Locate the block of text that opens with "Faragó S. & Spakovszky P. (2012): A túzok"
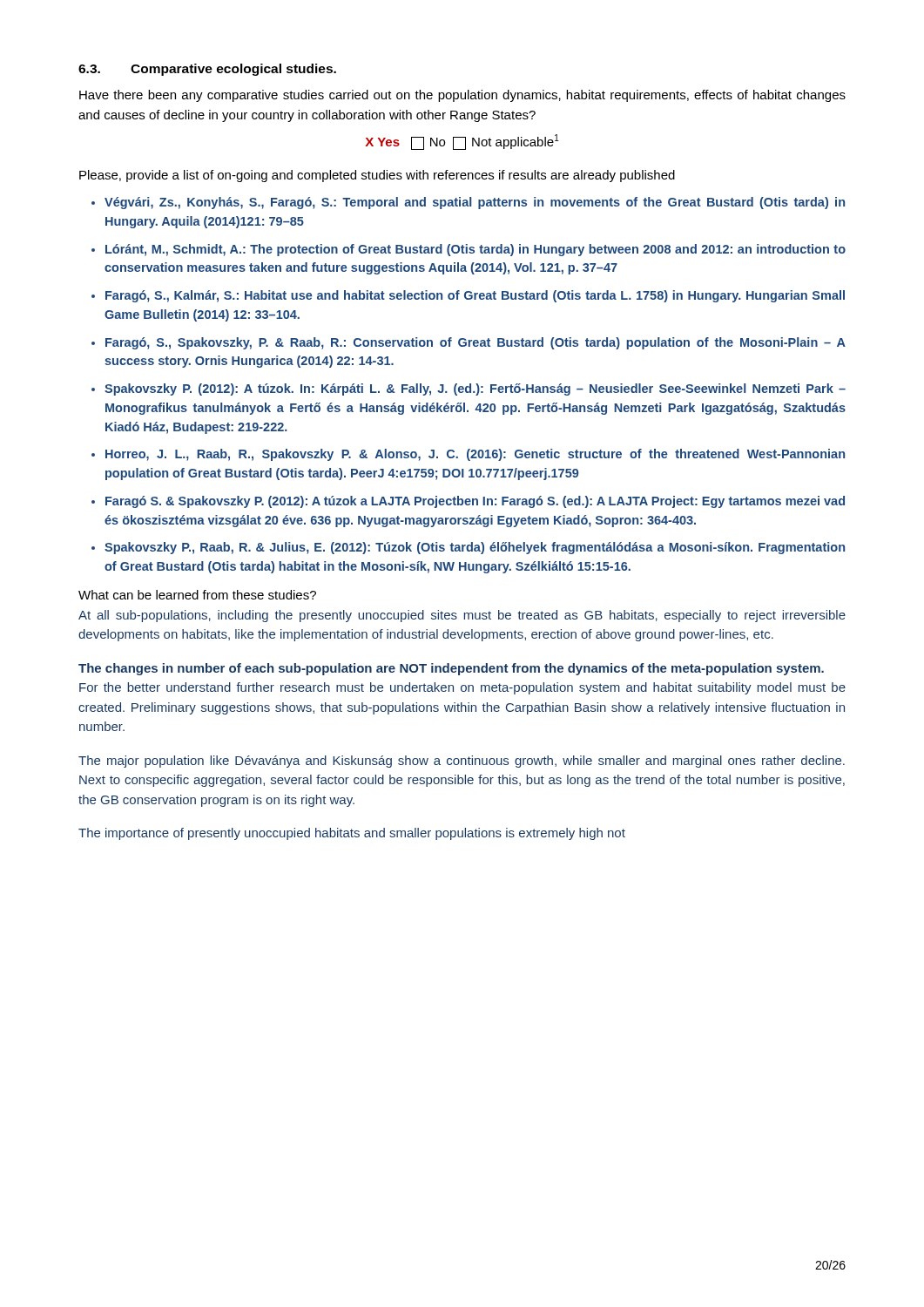The width and height of the screenshot is (924, 1307). tap(475, 510)
